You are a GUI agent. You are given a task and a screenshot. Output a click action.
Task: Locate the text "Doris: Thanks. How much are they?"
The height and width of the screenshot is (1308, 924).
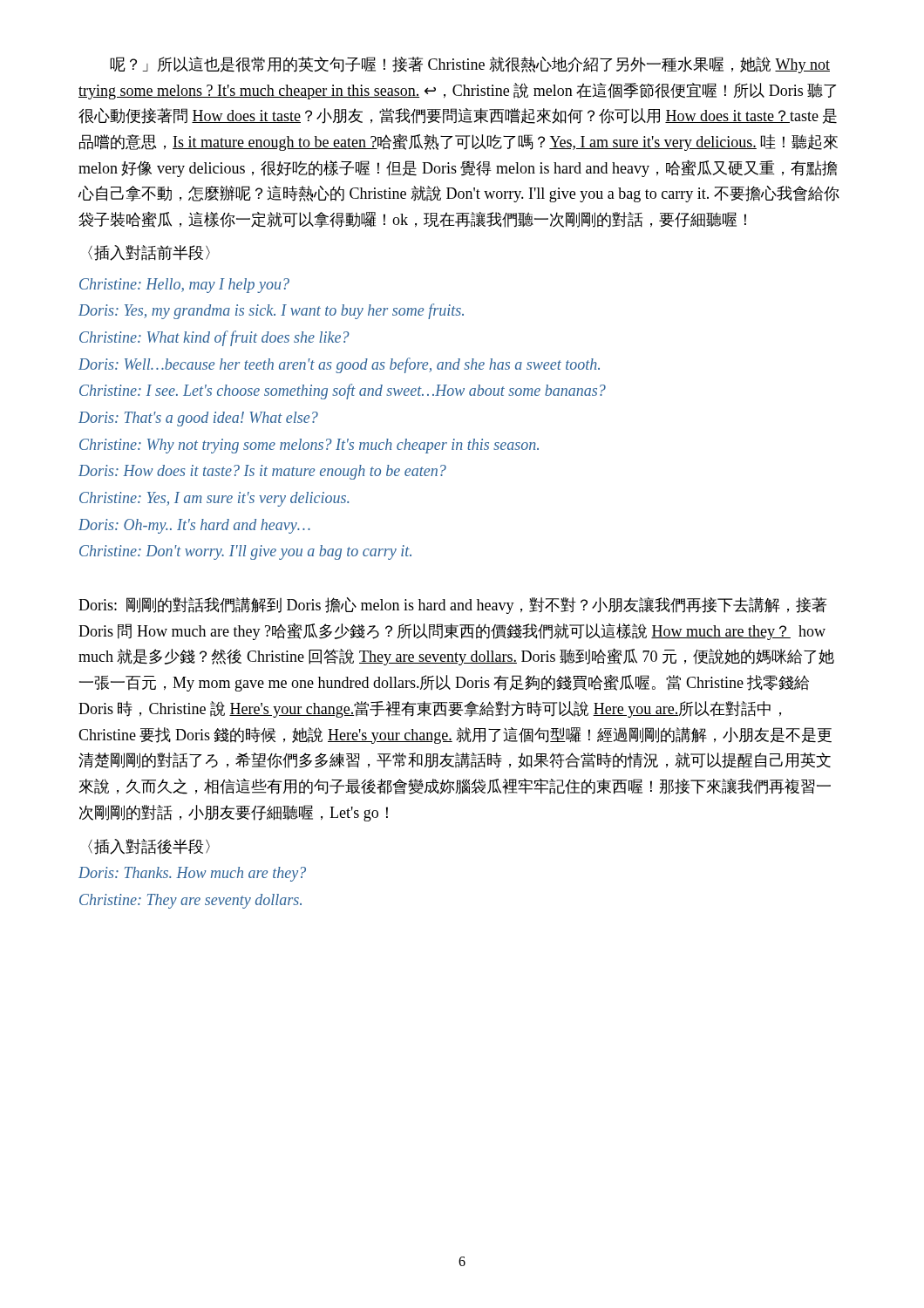click(x=192, y=873)
